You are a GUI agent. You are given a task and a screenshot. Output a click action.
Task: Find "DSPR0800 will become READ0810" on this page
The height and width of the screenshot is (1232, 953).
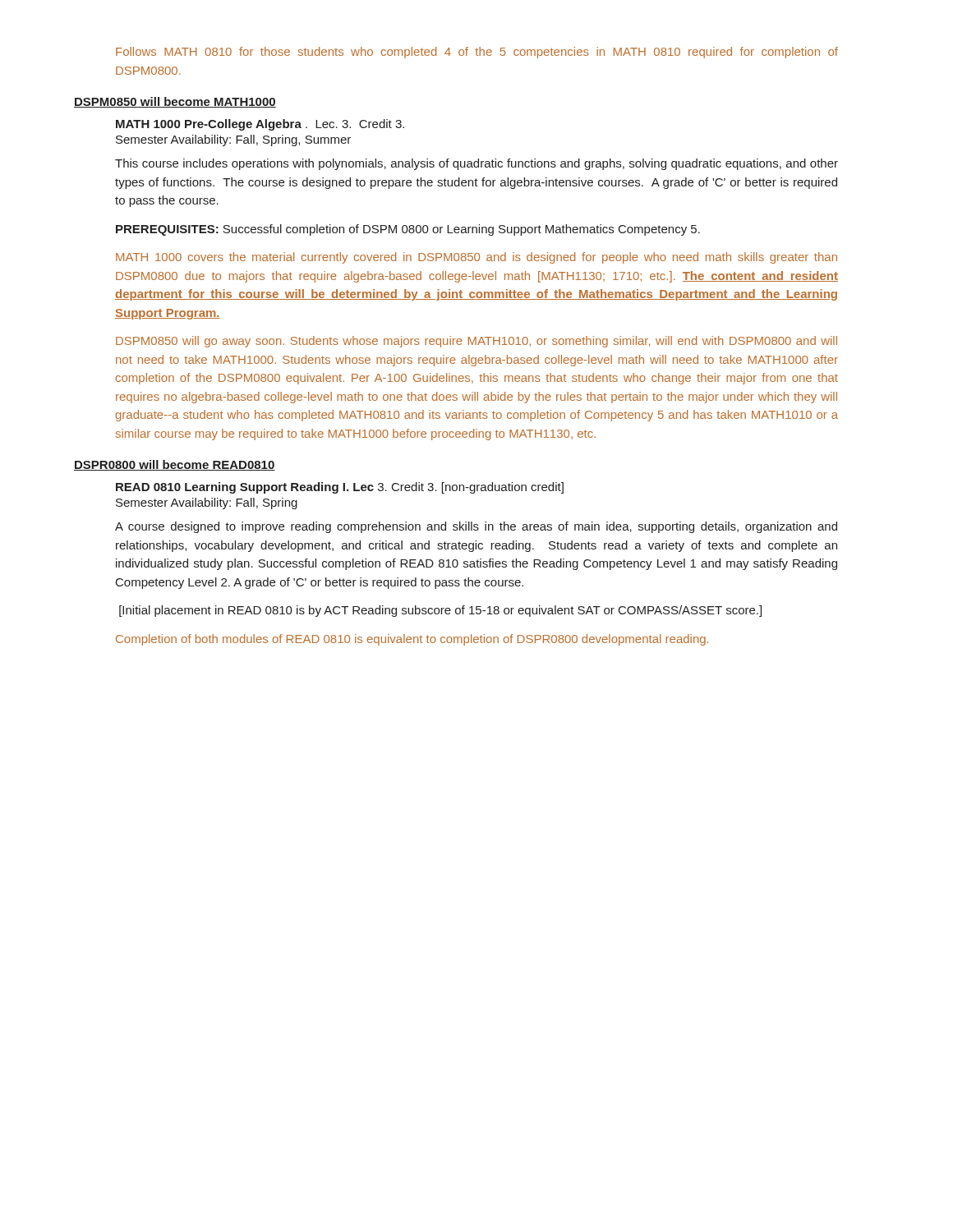174,464
